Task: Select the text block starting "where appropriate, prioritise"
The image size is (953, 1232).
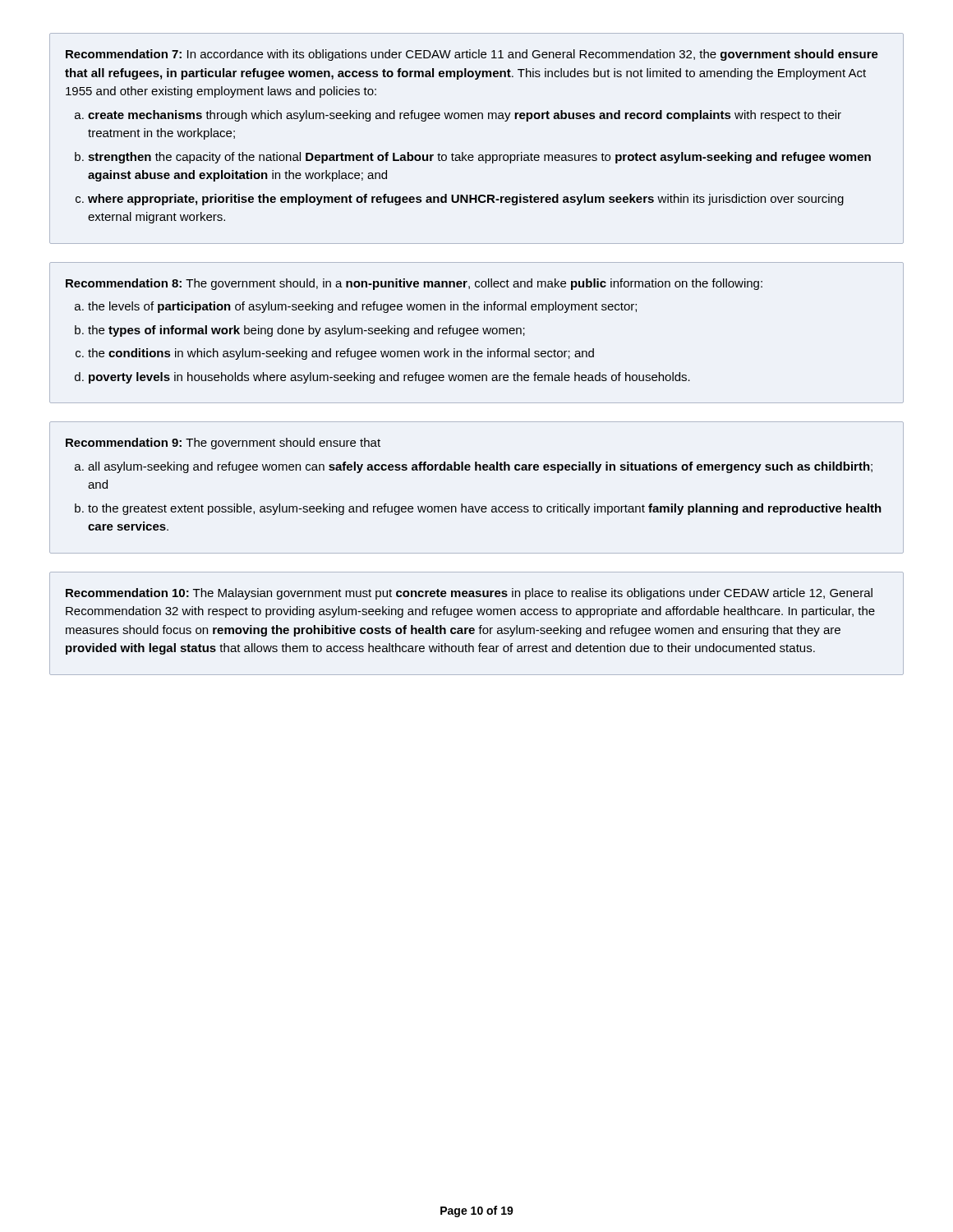Action: [466, 207]
